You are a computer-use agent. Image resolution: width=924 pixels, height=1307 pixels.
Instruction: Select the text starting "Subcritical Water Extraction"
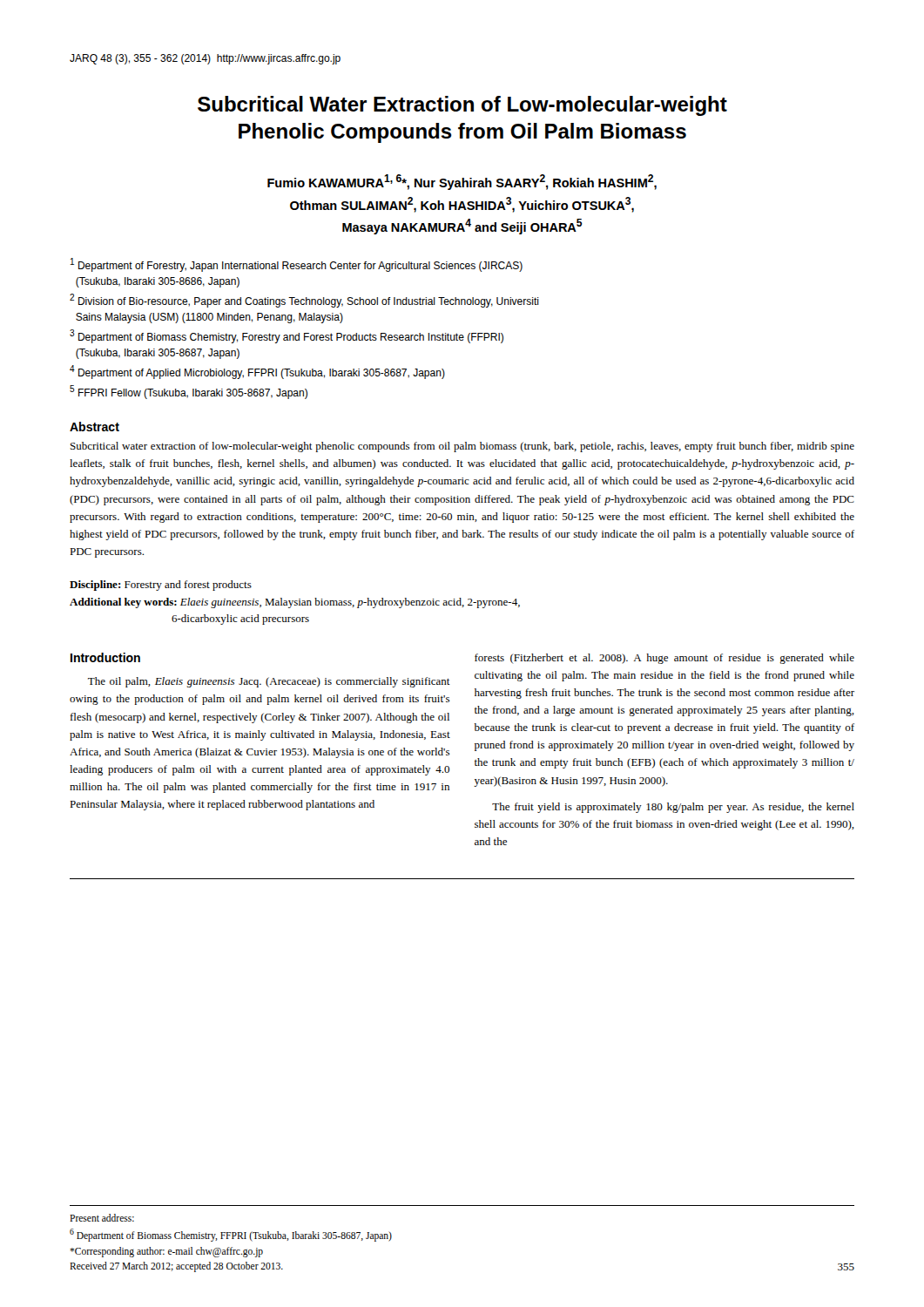(x=462, y=118)
